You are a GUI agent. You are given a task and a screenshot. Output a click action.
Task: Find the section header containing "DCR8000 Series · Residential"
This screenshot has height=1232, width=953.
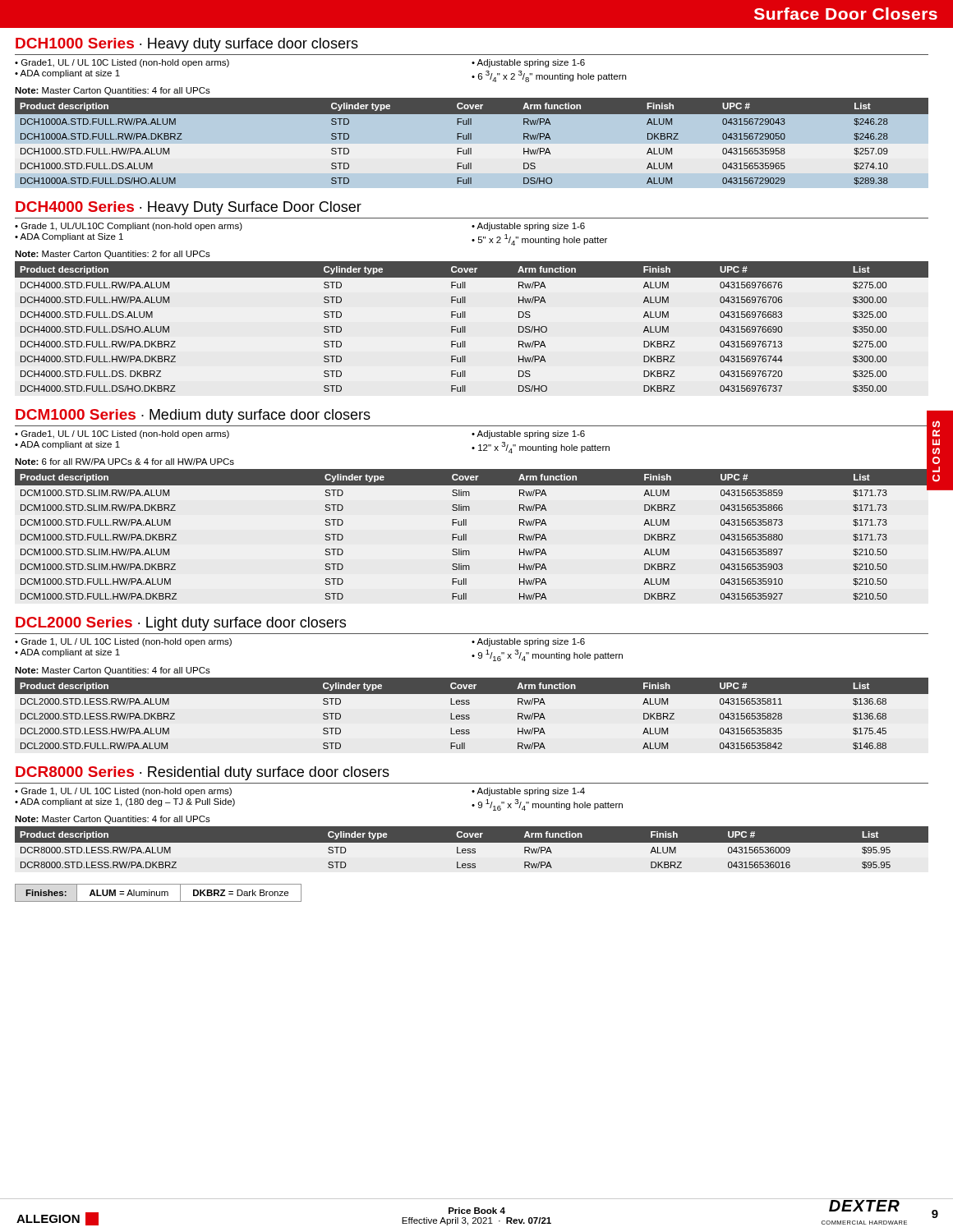coord(202,771)
